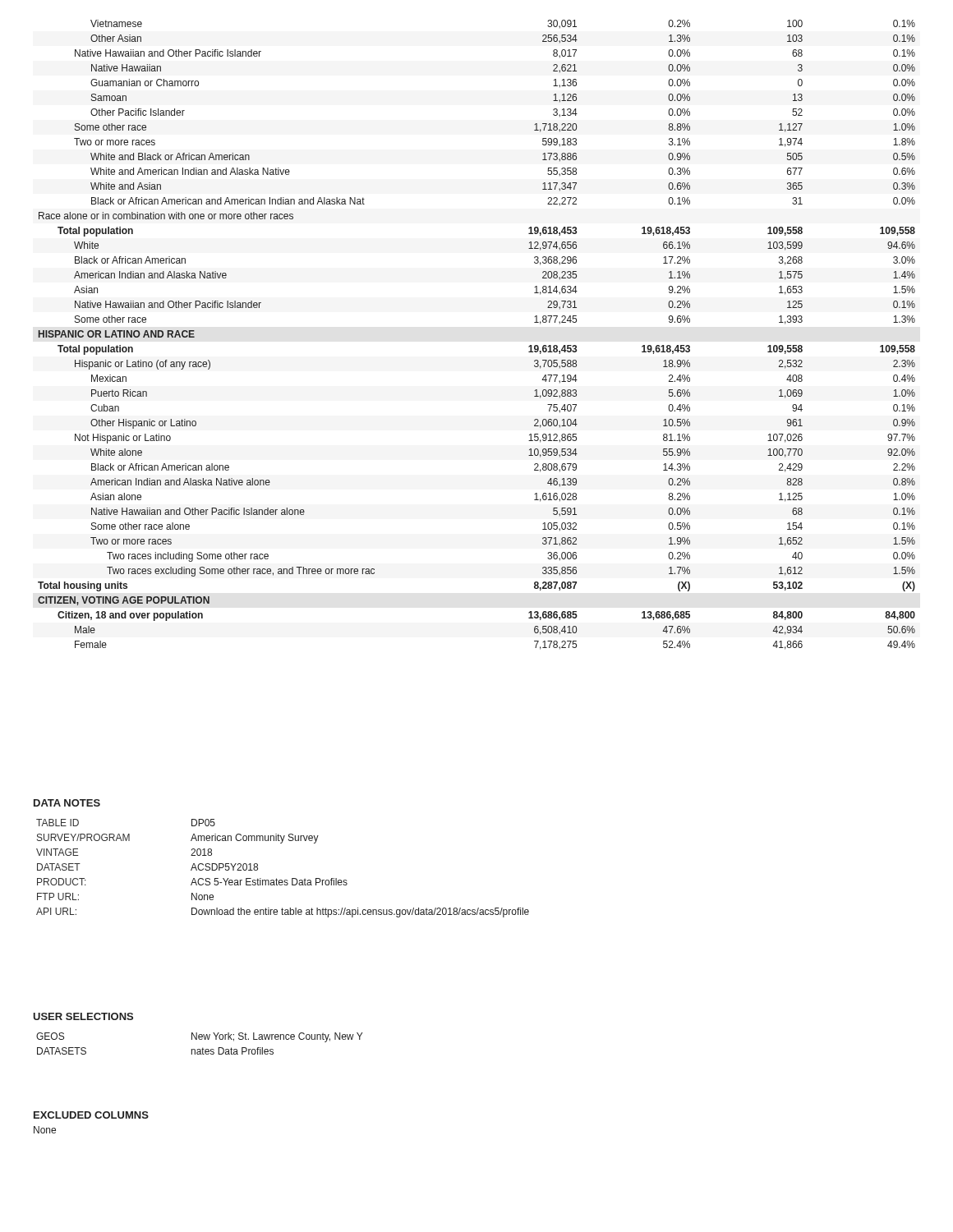The height and width of the screenshot is (1232, 953).
Task: Select the table that reads "nates Data Profiles"
Action: click(476, 1044)
